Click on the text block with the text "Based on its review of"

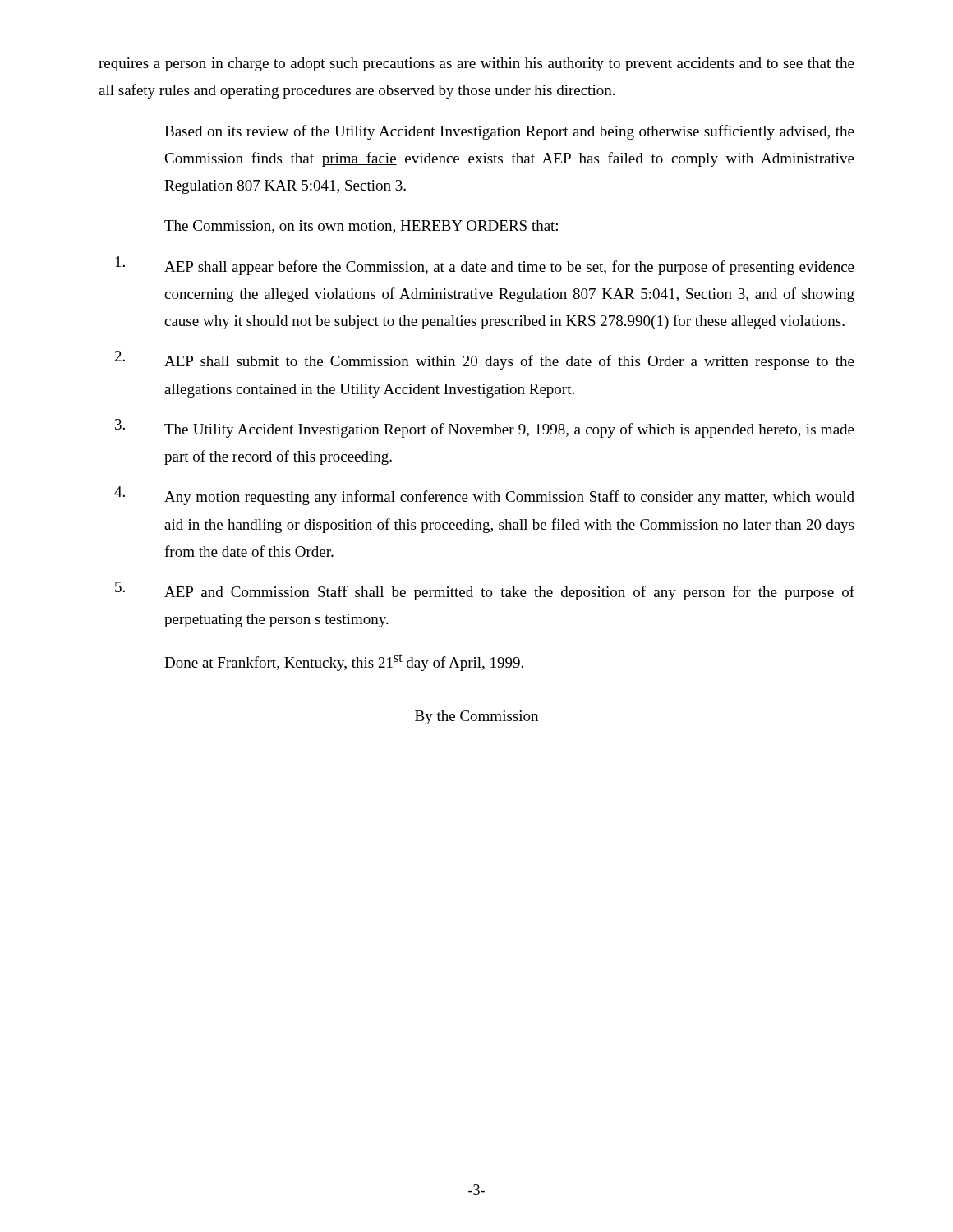pos(509,158)
